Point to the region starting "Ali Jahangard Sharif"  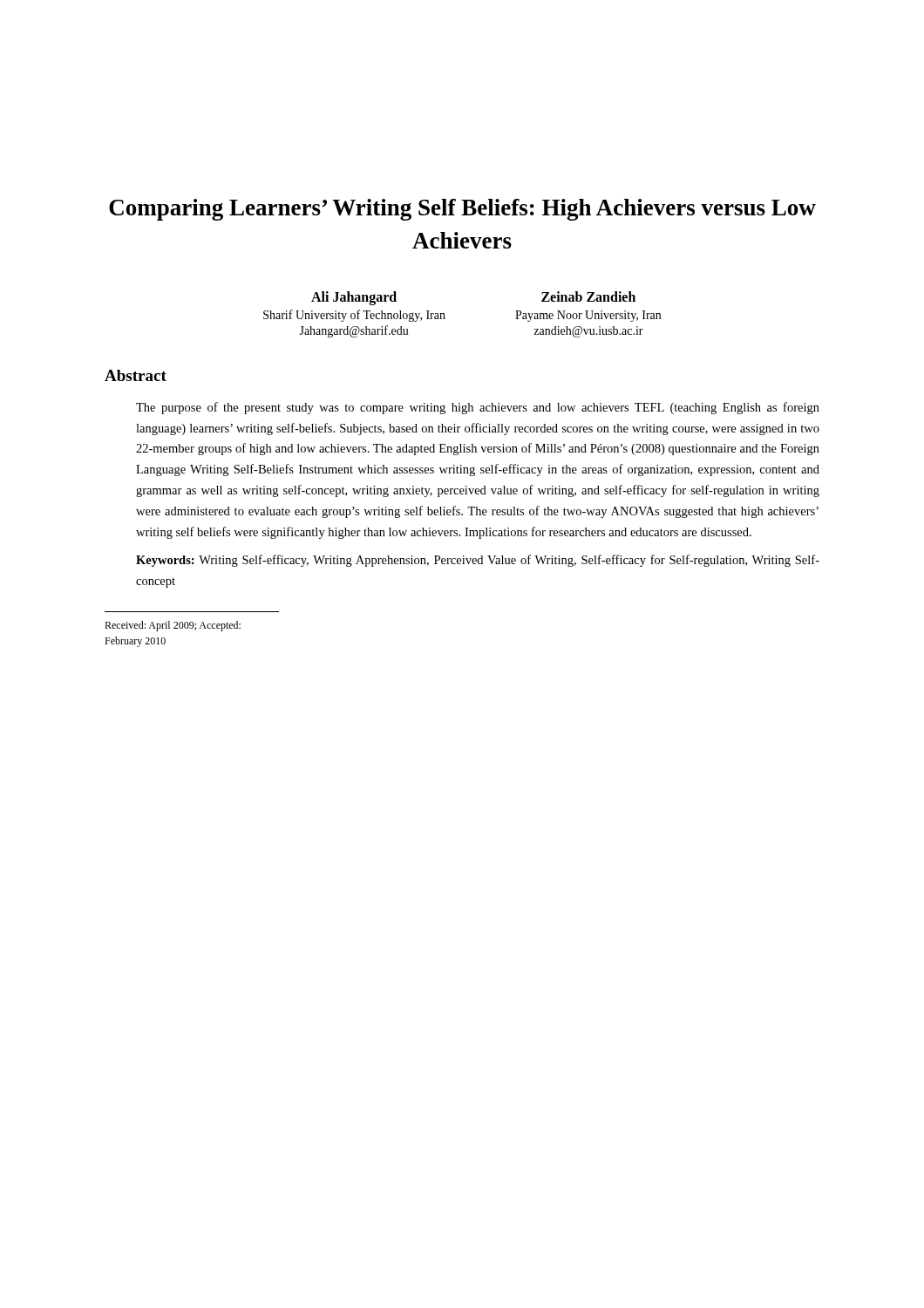[x=354, y=314]
